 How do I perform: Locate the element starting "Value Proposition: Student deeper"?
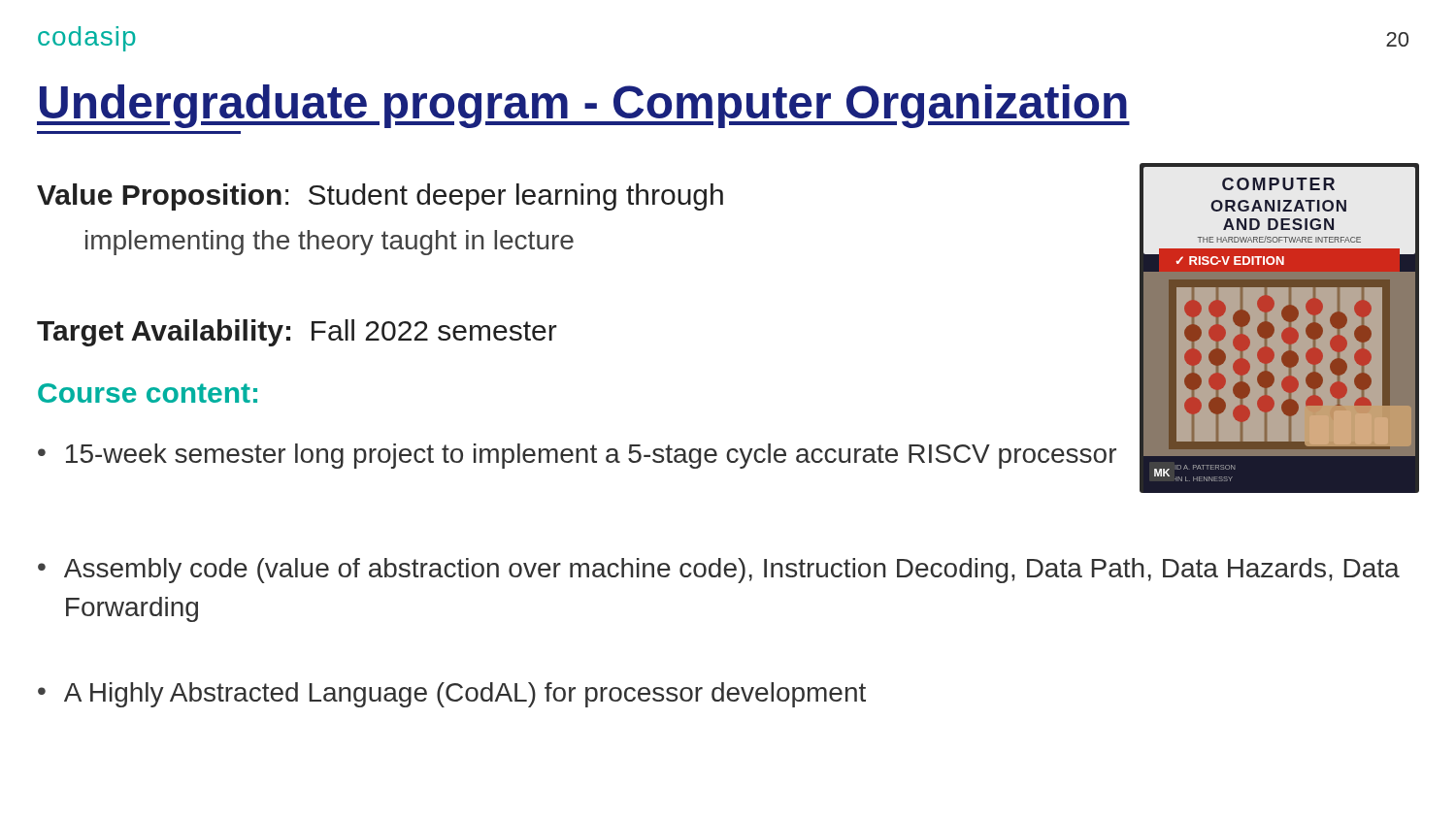[445, 217]
